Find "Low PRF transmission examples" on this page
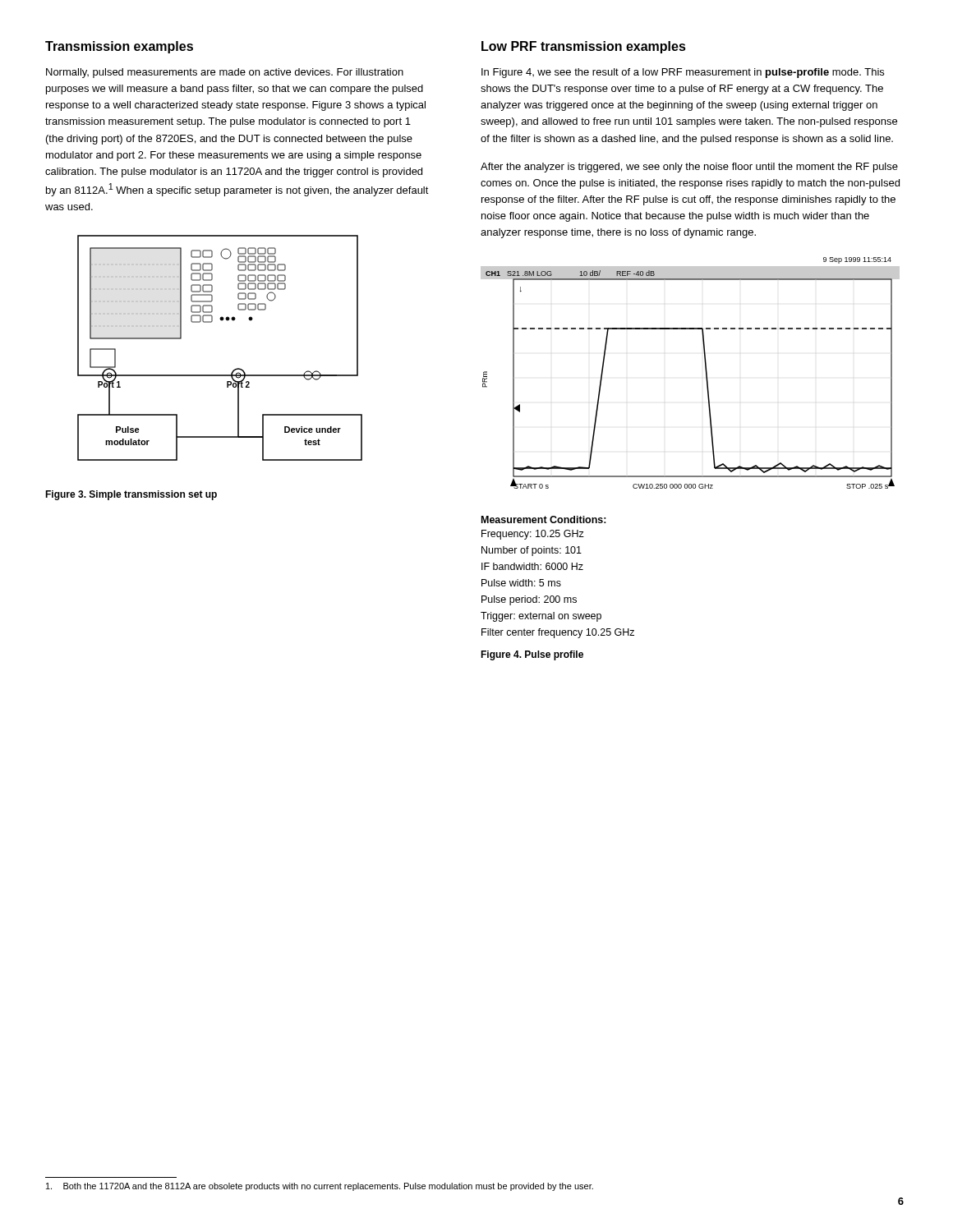 [x=583, y=46]
